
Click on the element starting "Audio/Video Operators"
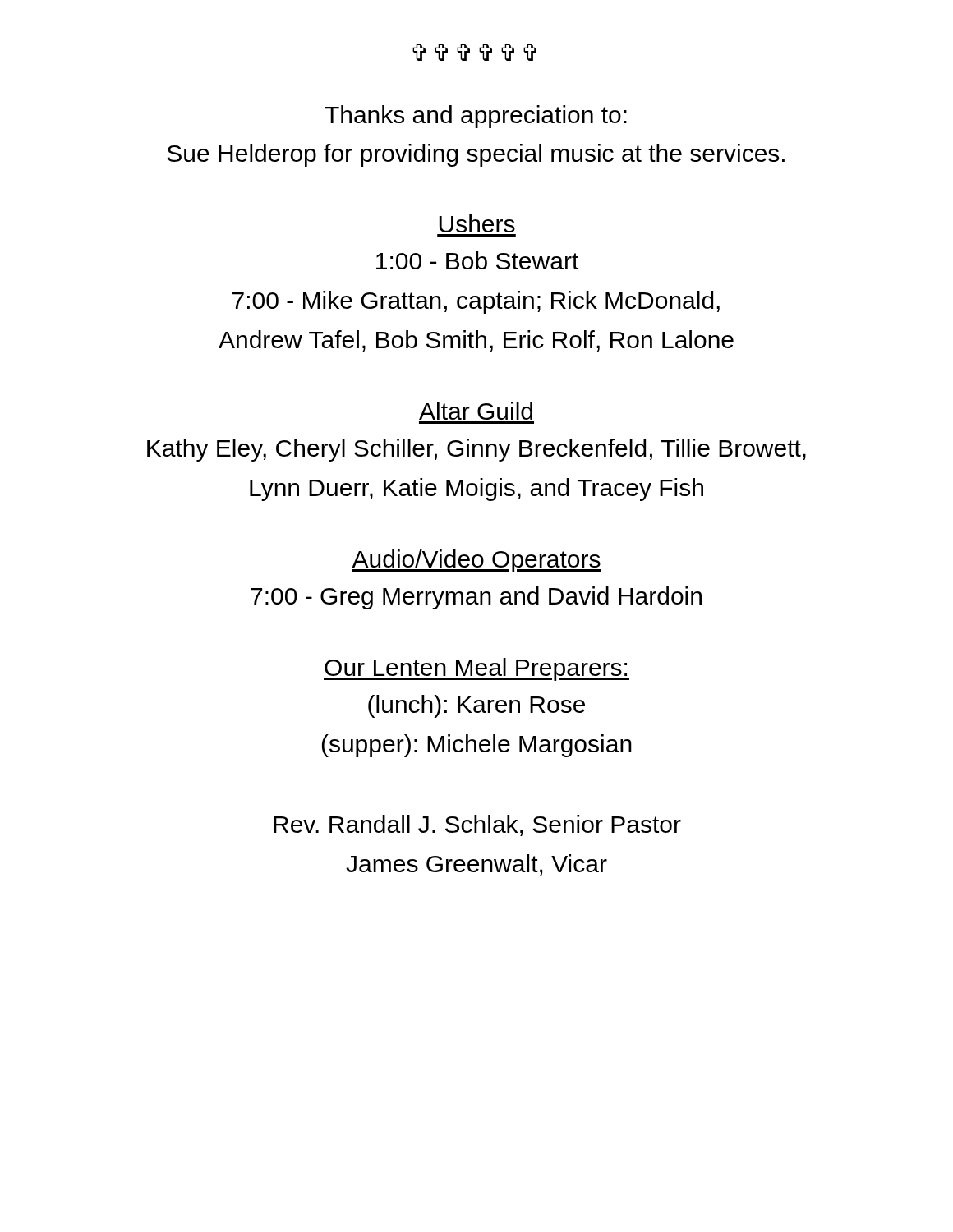click(476, 559)
